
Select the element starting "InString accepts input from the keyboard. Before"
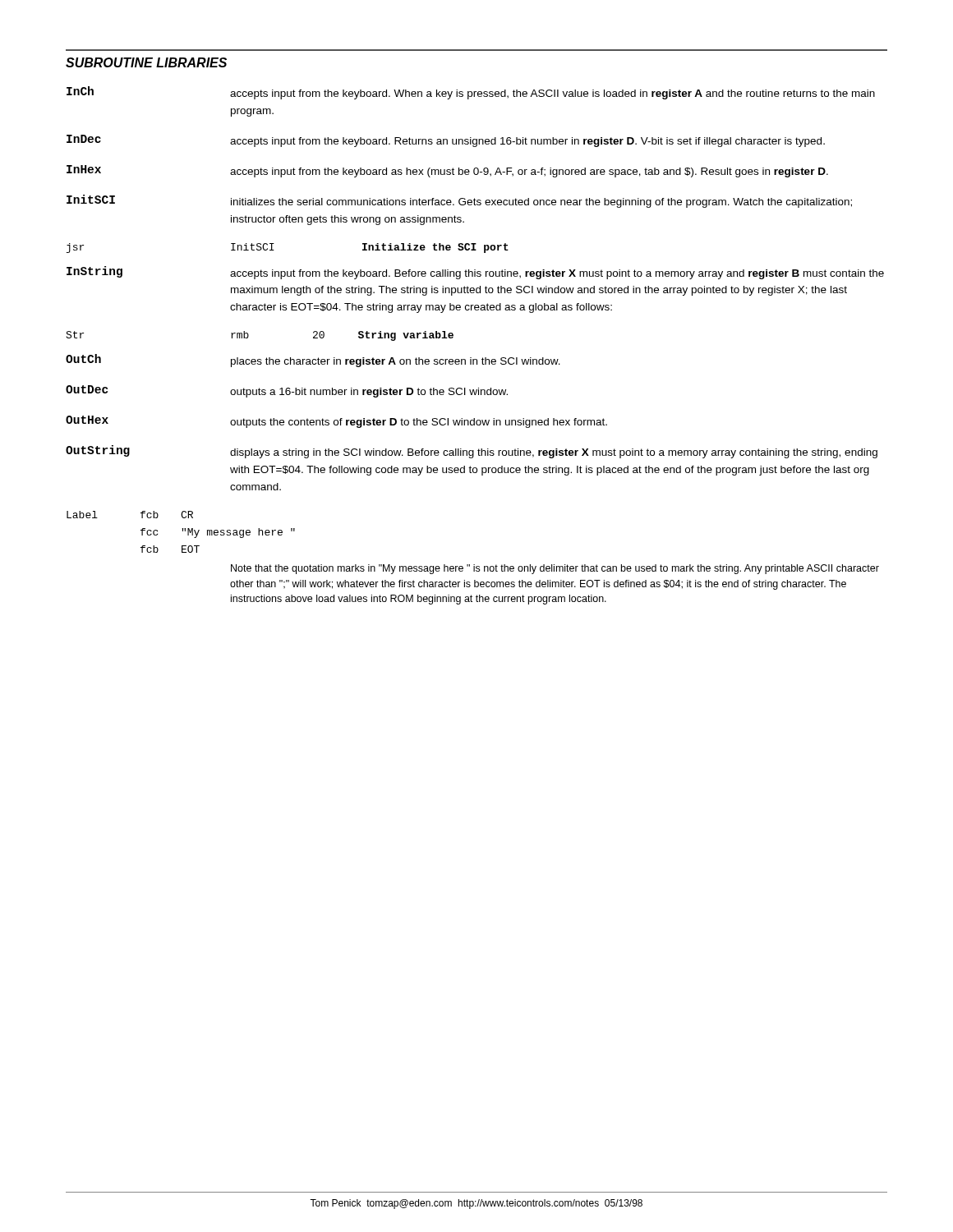476,291
